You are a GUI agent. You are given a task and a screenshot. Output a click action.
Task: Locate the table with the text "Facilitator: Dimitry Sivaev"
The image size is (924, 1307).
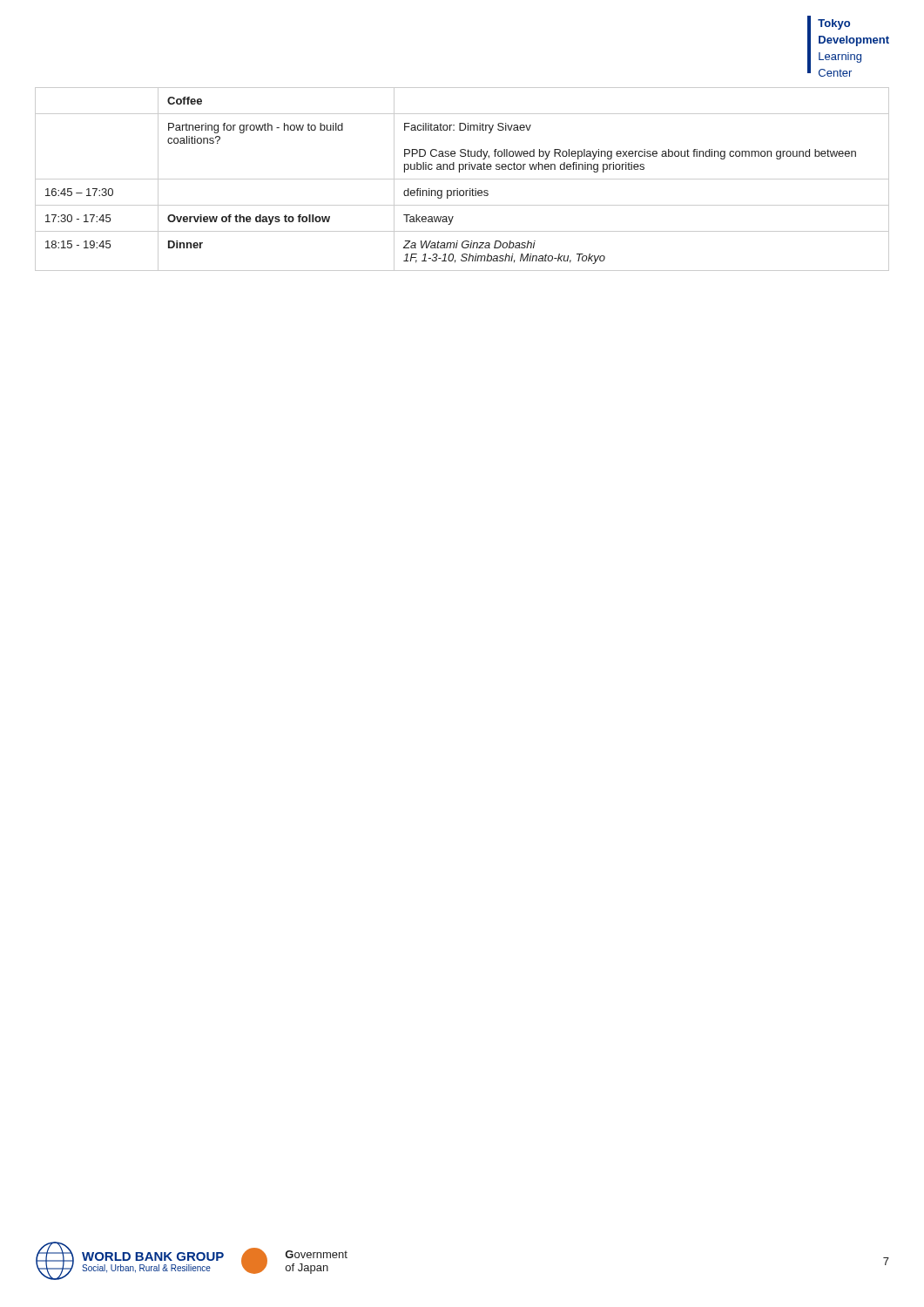[462, 179]
